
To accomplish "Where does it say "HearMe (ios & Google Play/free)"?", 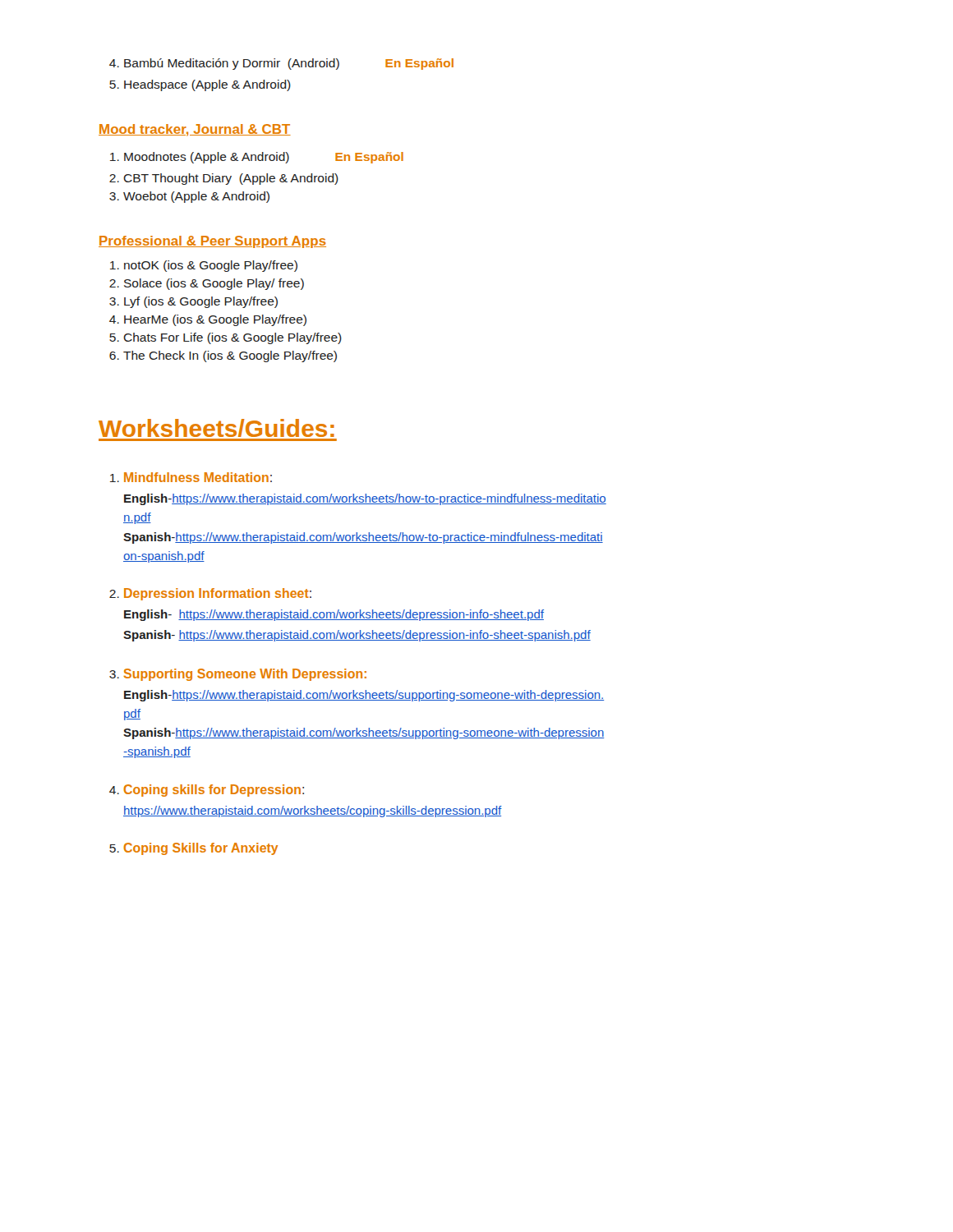I will click(x=215, y=320).
